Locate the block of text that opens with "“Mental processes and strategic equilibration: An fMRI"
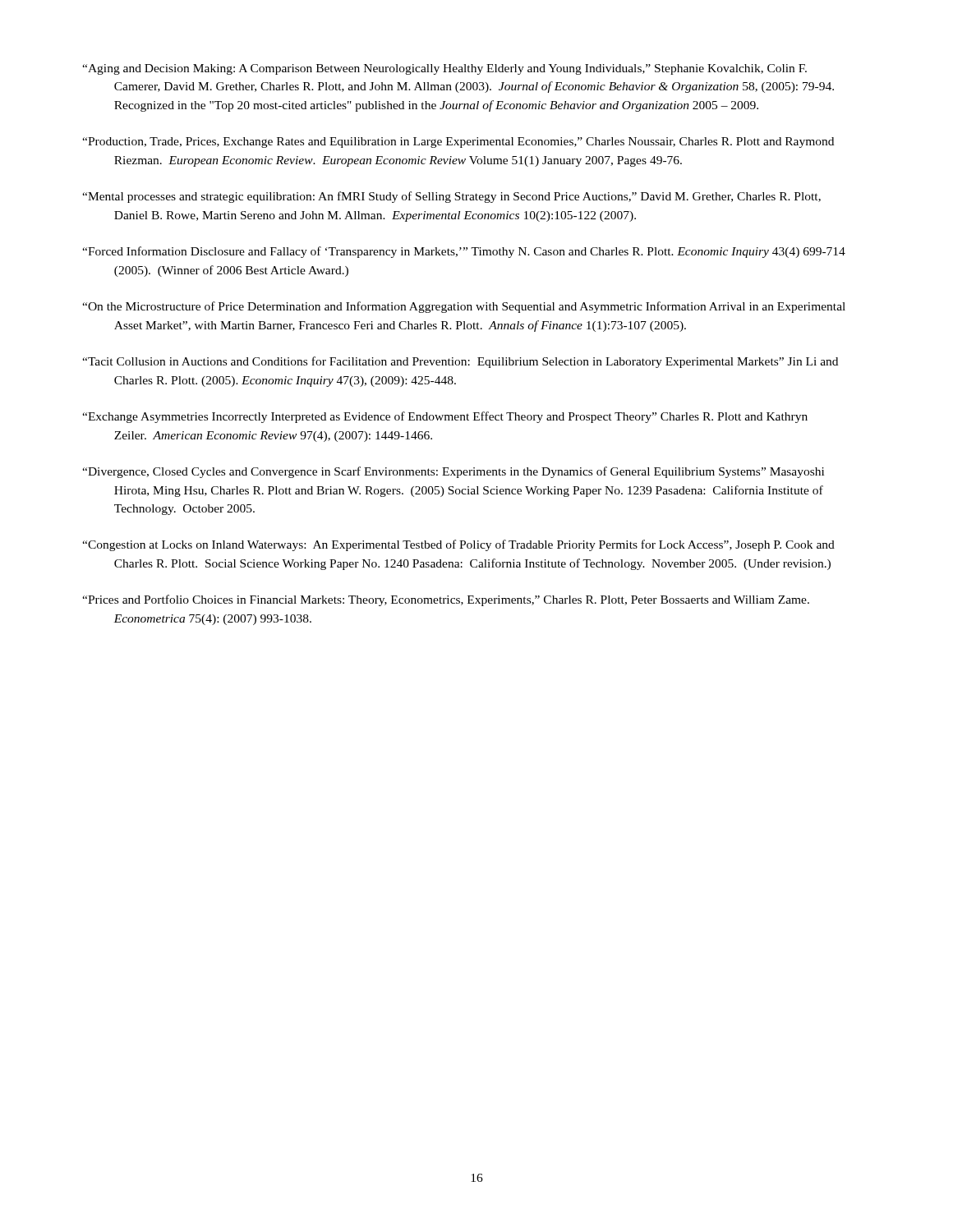This screenshot has height=1232, width=953. click(x=464, y=206)
